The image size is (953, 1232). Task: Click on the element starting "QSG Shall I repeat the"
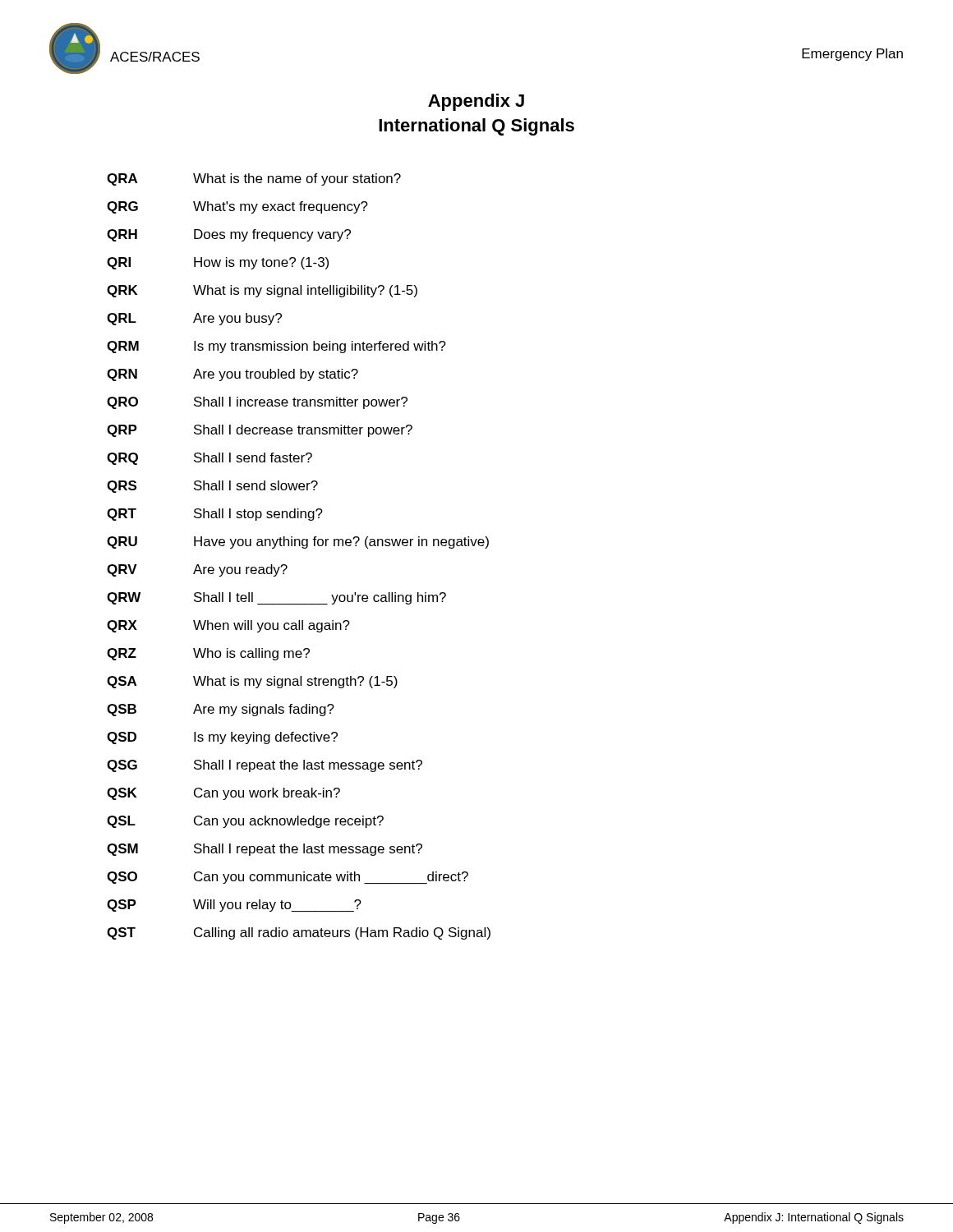(x=265, y=766)
